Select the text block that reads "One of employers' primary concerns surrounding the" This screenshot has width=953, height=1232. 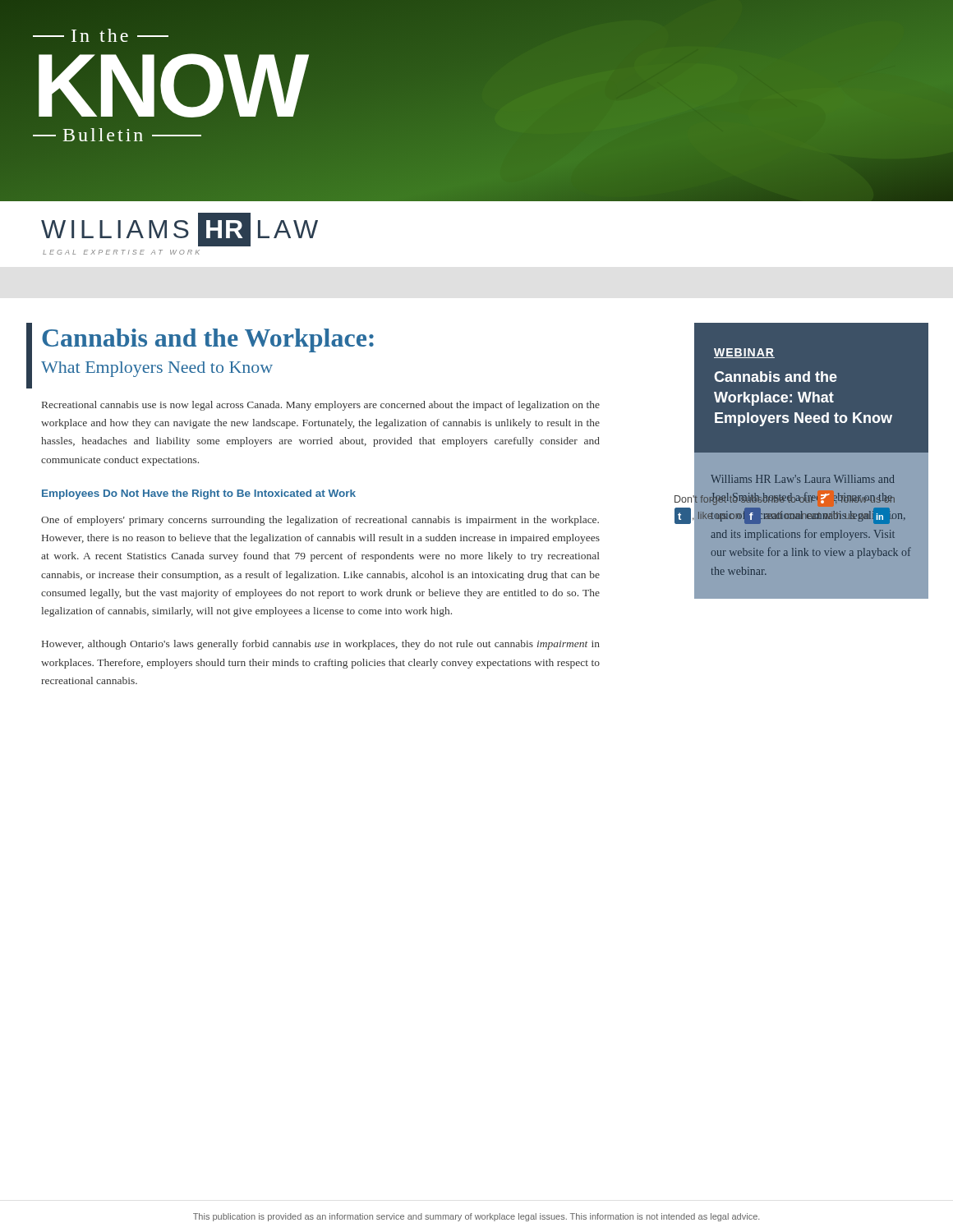tap(320, 565)
